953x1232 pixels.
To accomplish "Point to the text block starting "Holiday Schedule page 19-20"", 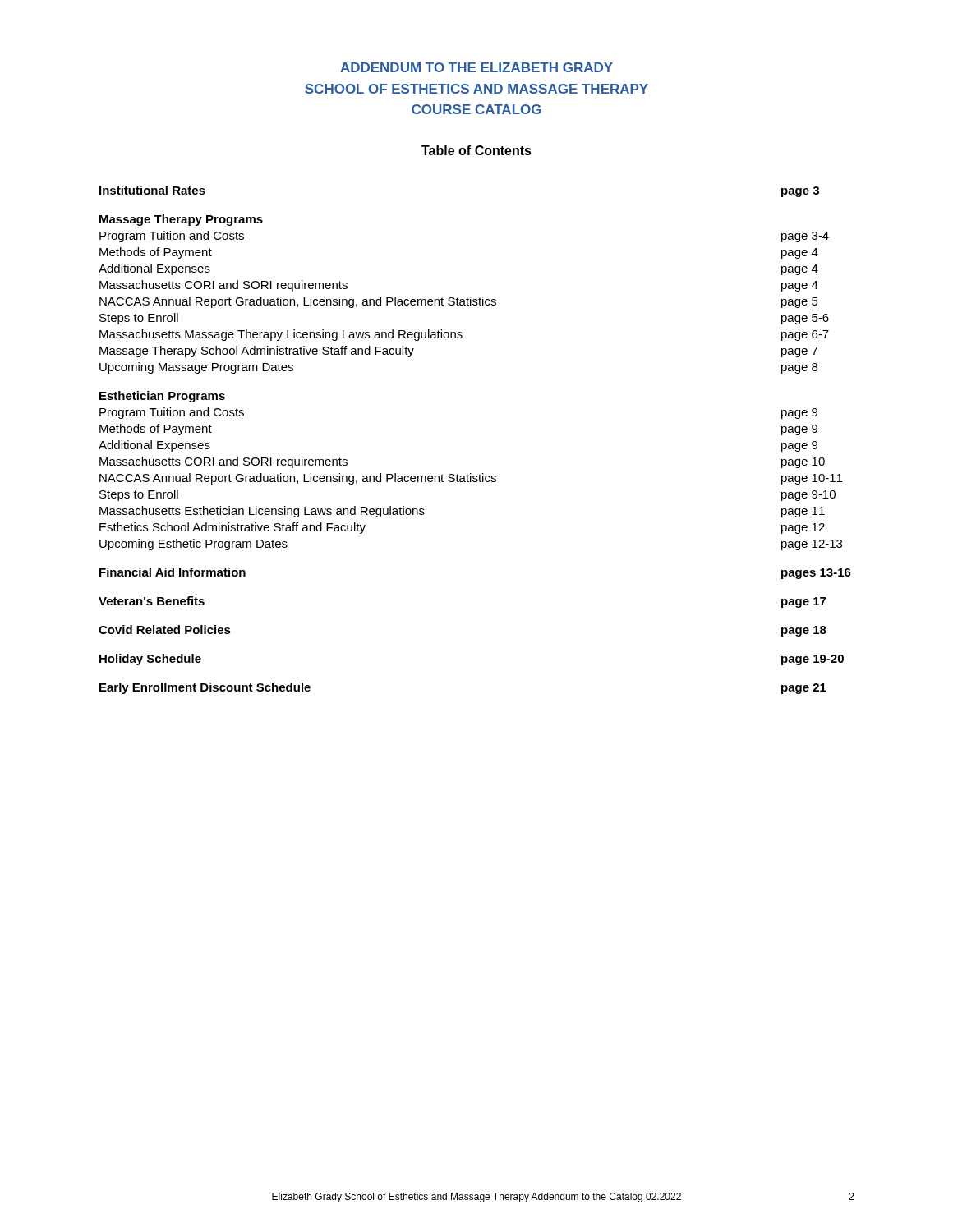I will tap(151, 659).
